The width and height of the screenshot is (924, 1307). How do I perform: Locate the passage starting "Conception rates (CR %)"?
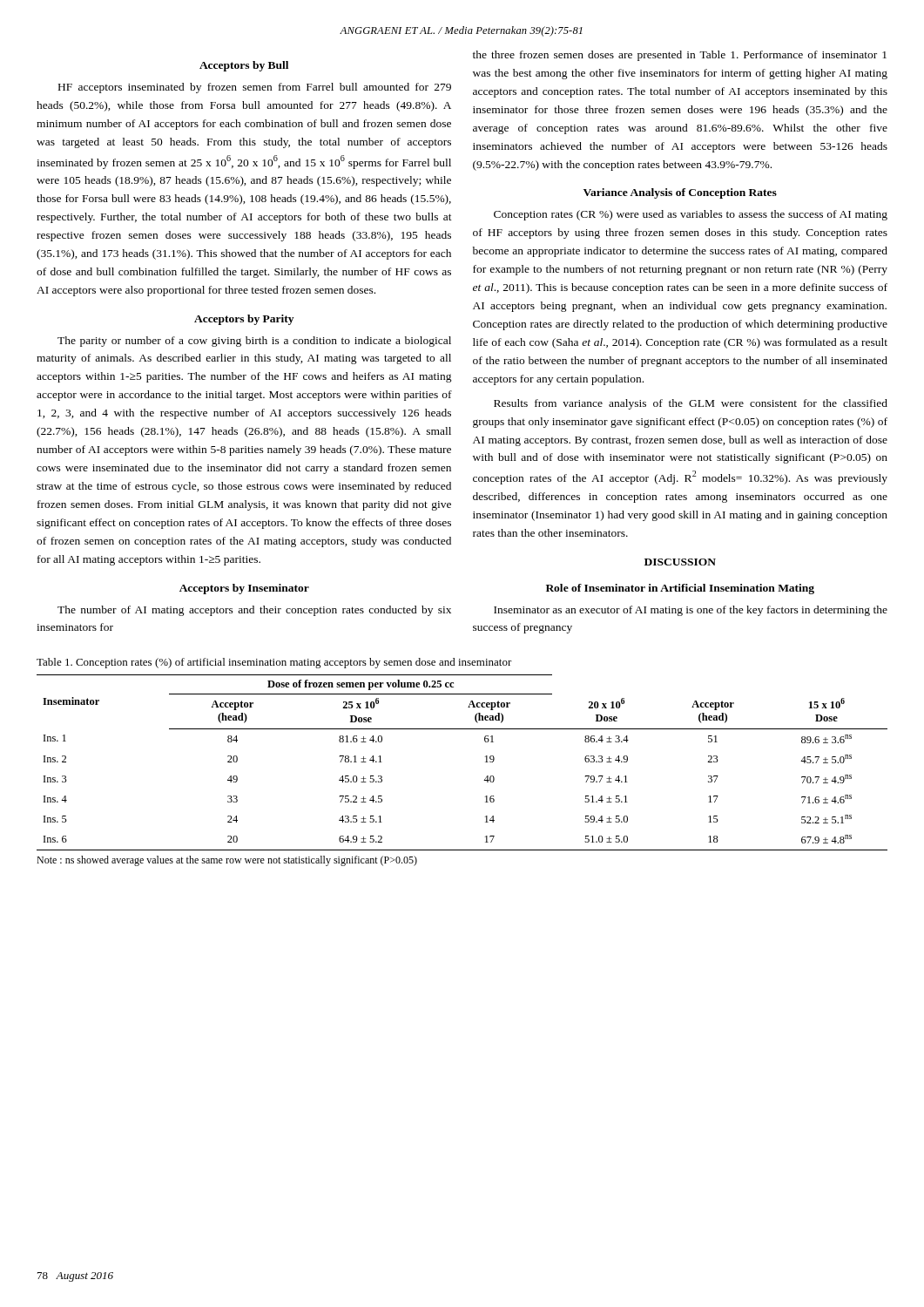680,374
